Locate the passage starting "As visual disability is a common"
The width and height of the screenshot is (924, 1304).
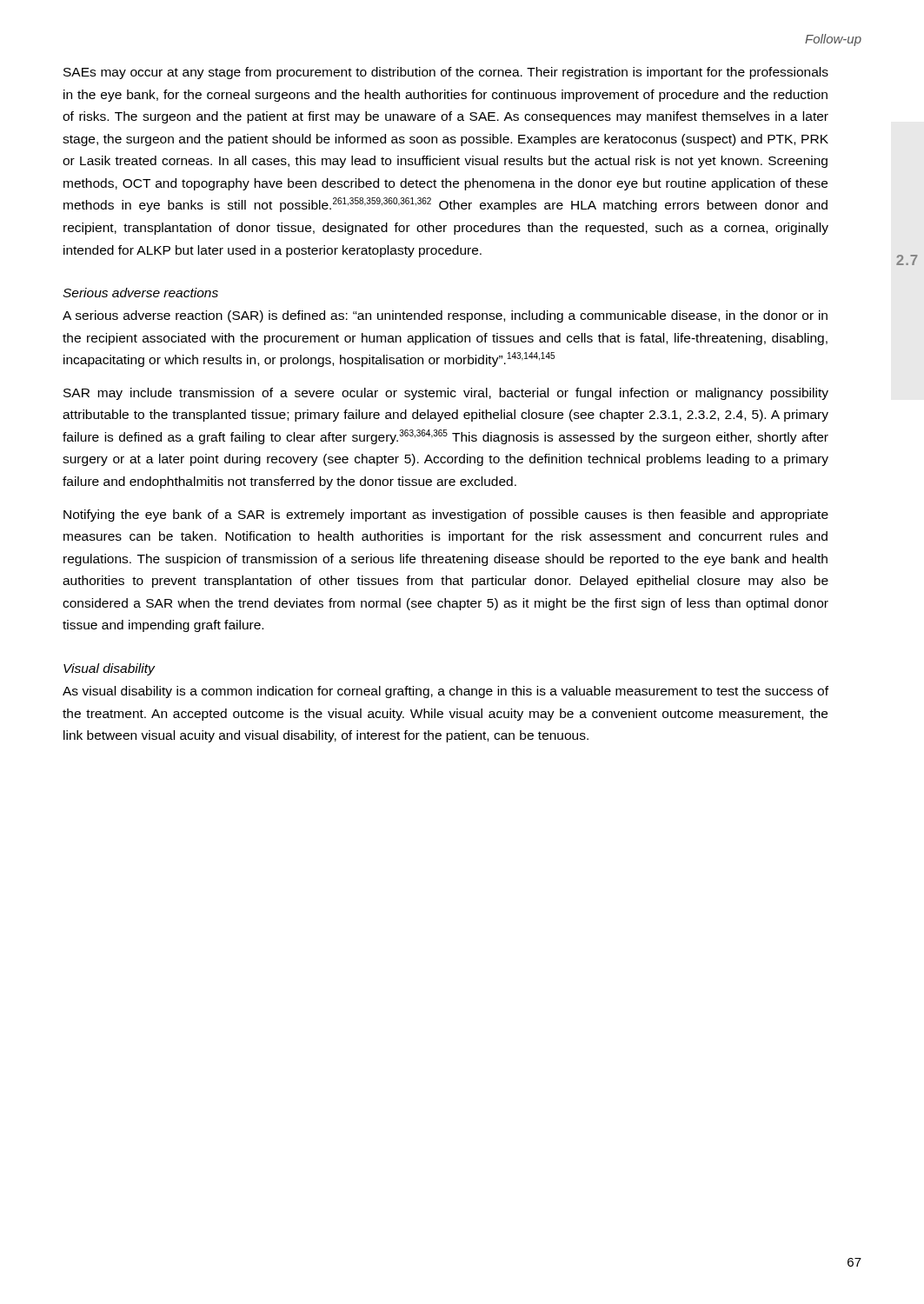445,713
